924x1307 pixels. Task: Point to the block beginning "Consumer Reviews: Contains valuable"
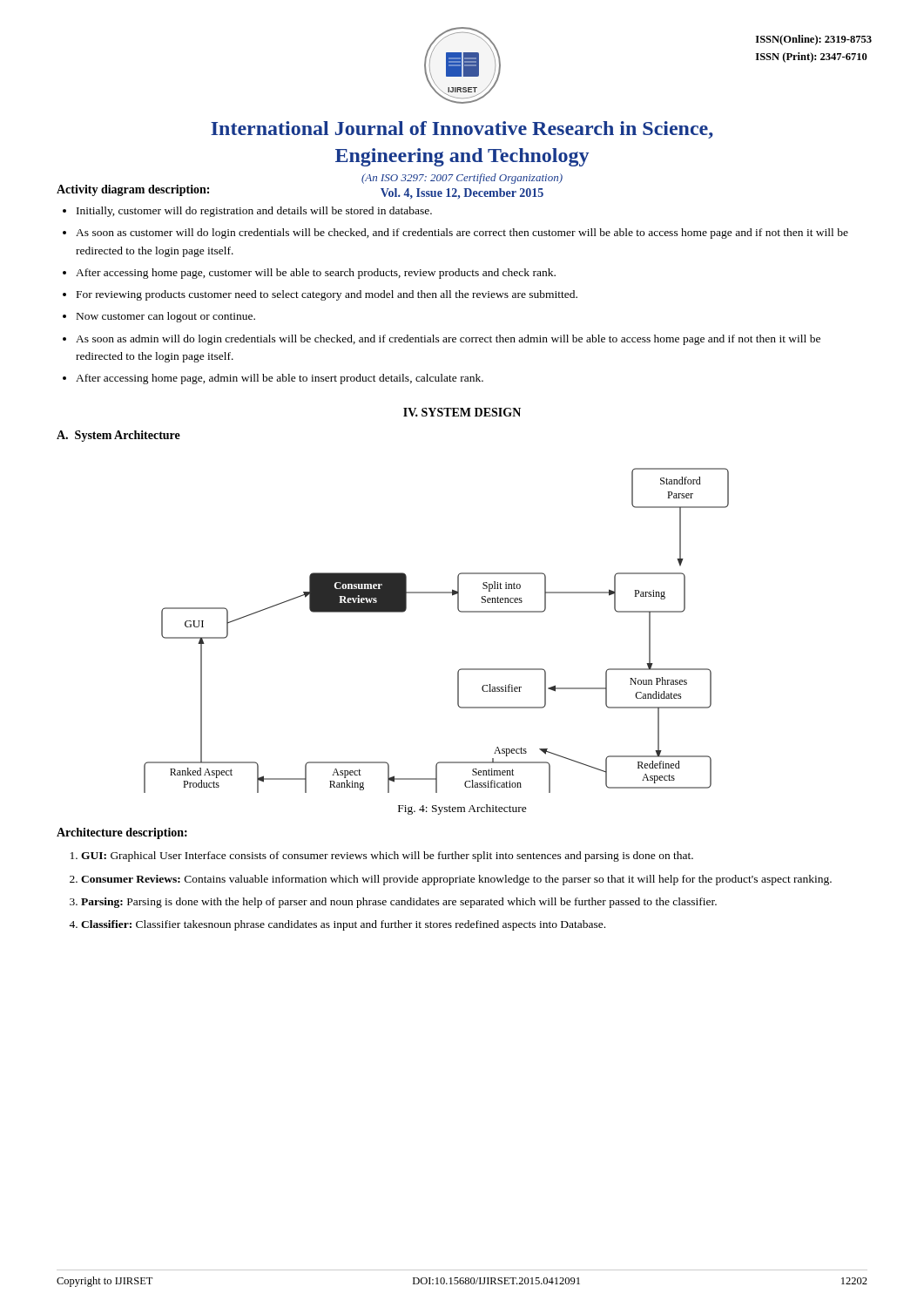457,878
